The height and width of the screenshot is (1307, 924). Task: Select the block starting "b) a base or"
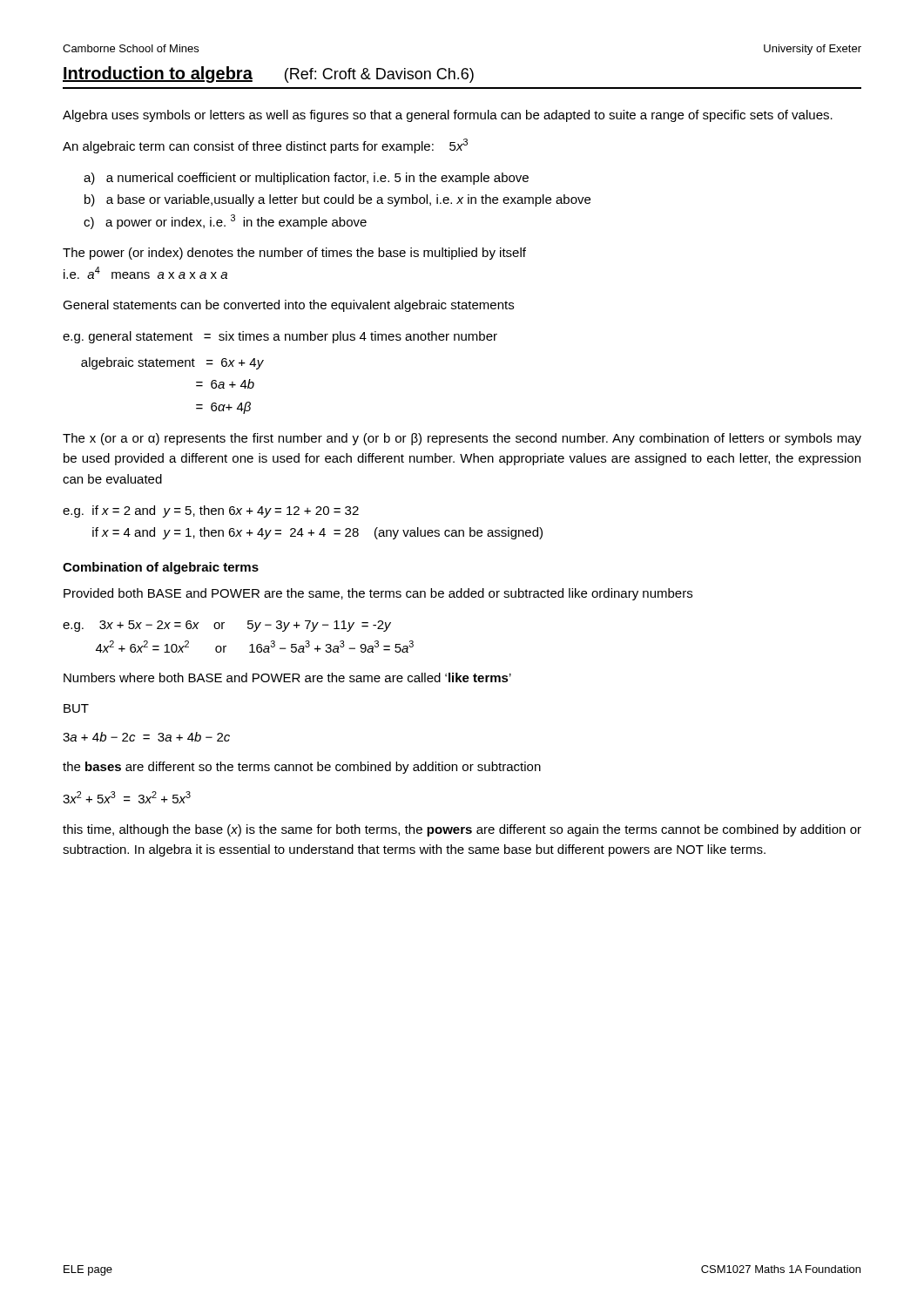(337, 199)
